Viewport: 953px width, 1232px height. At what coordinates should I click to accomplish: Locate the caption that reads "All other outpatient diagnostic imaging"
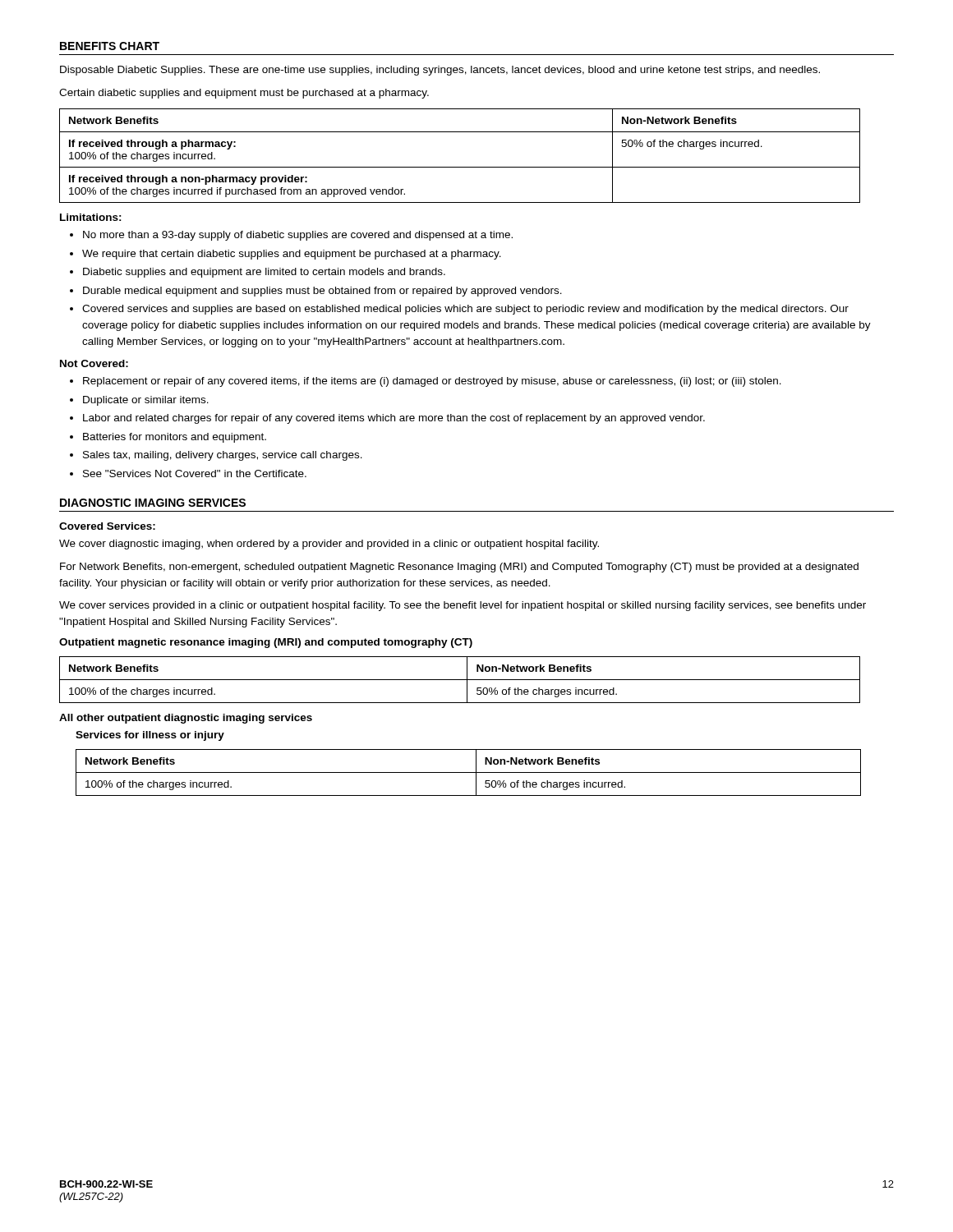(186, 718)
